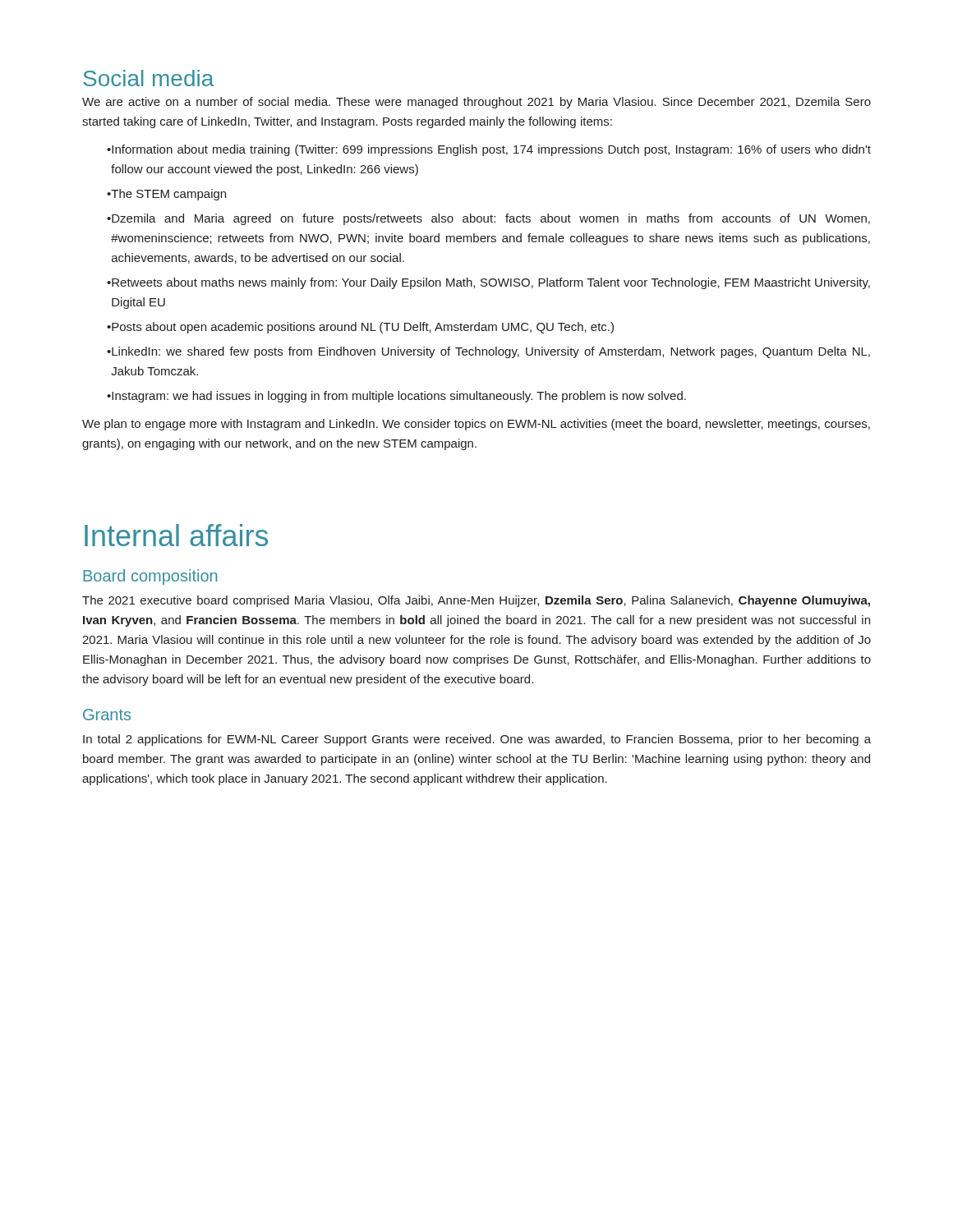953x1232 pixels.
Task: Where is the passage that starts "We are active on"?
Action: coord(476,111)
